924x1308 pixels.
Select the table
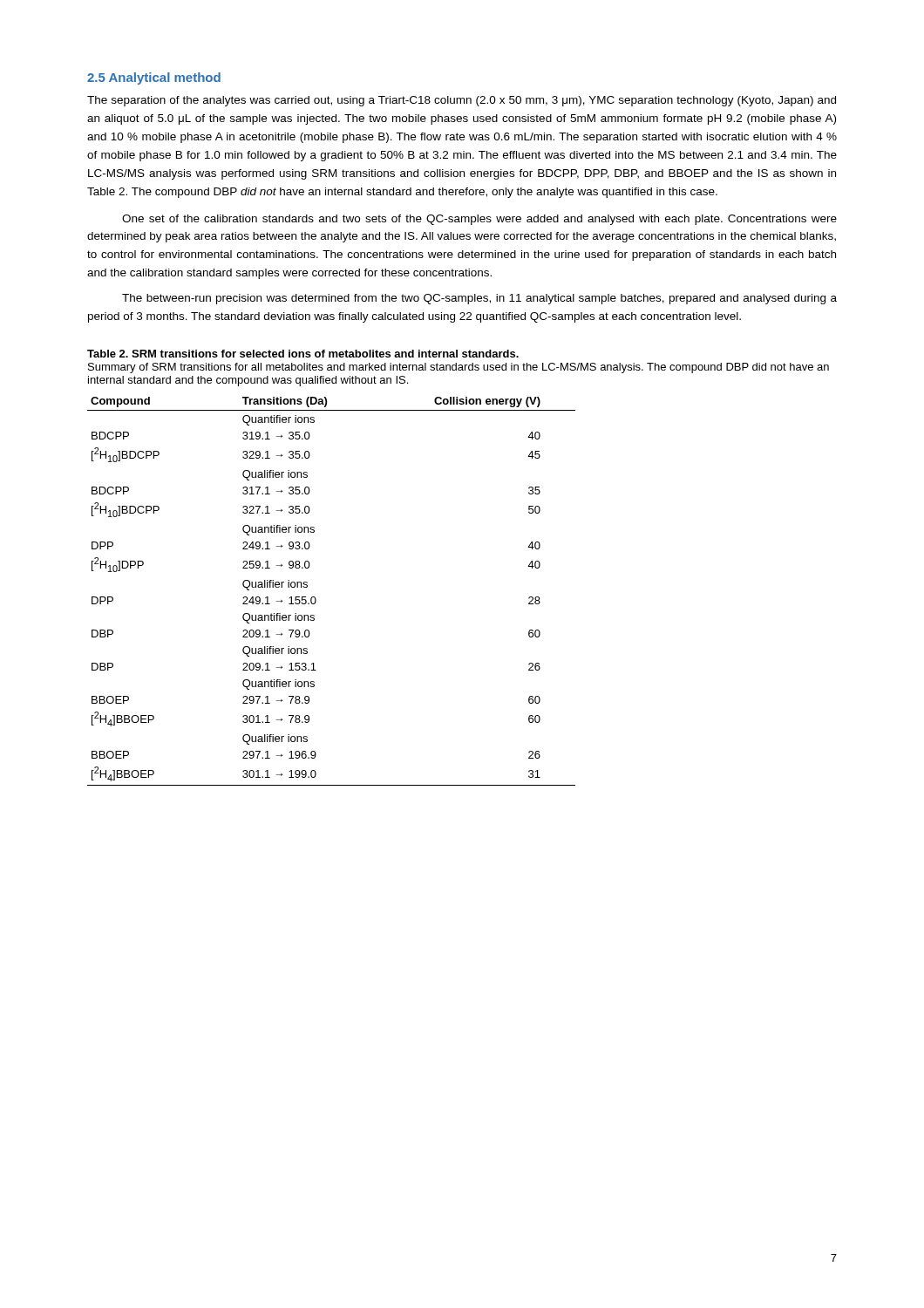click(462, 588)
